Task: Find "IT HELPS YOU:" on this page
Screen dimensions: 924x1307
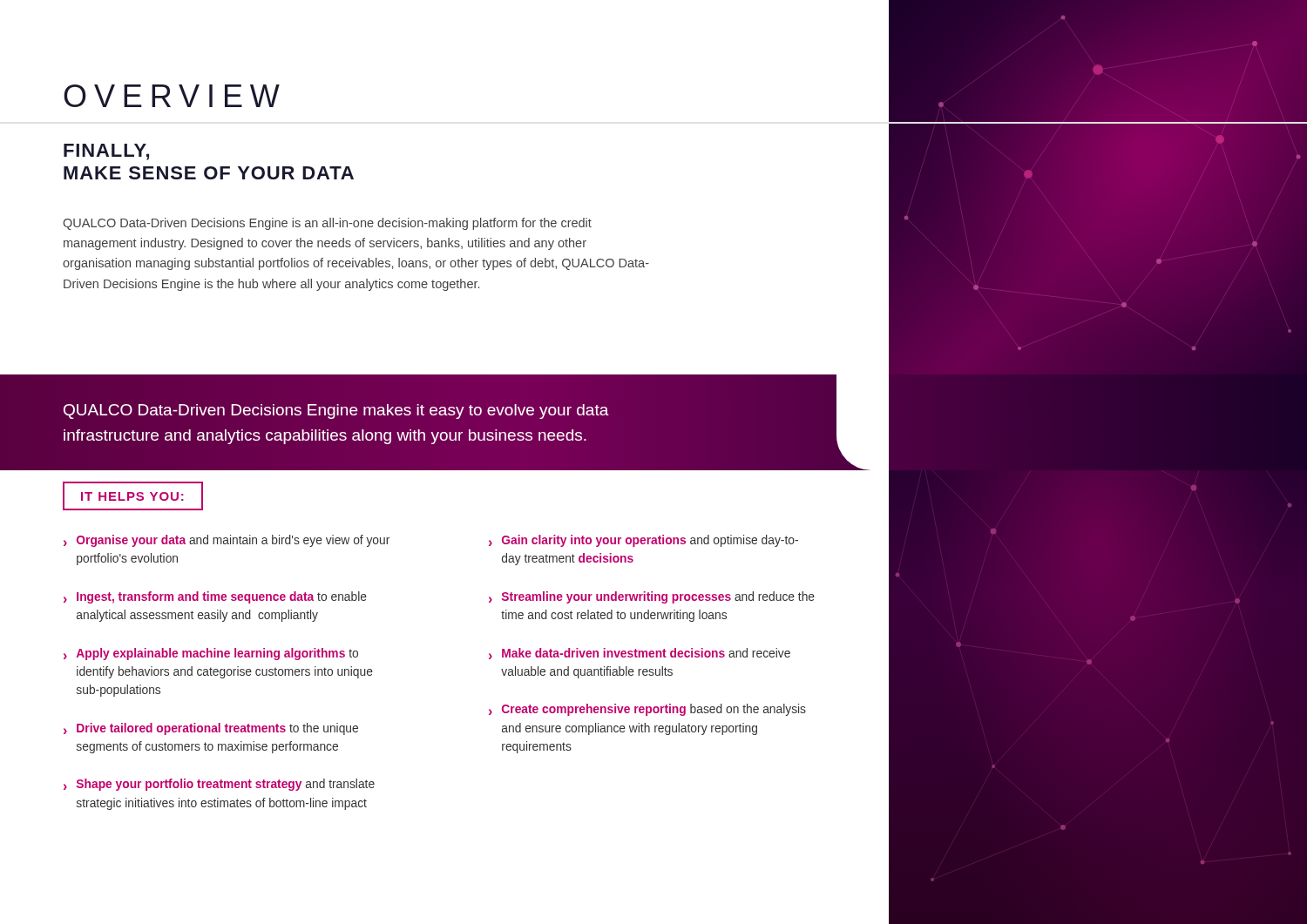Action: pos(133,496)
